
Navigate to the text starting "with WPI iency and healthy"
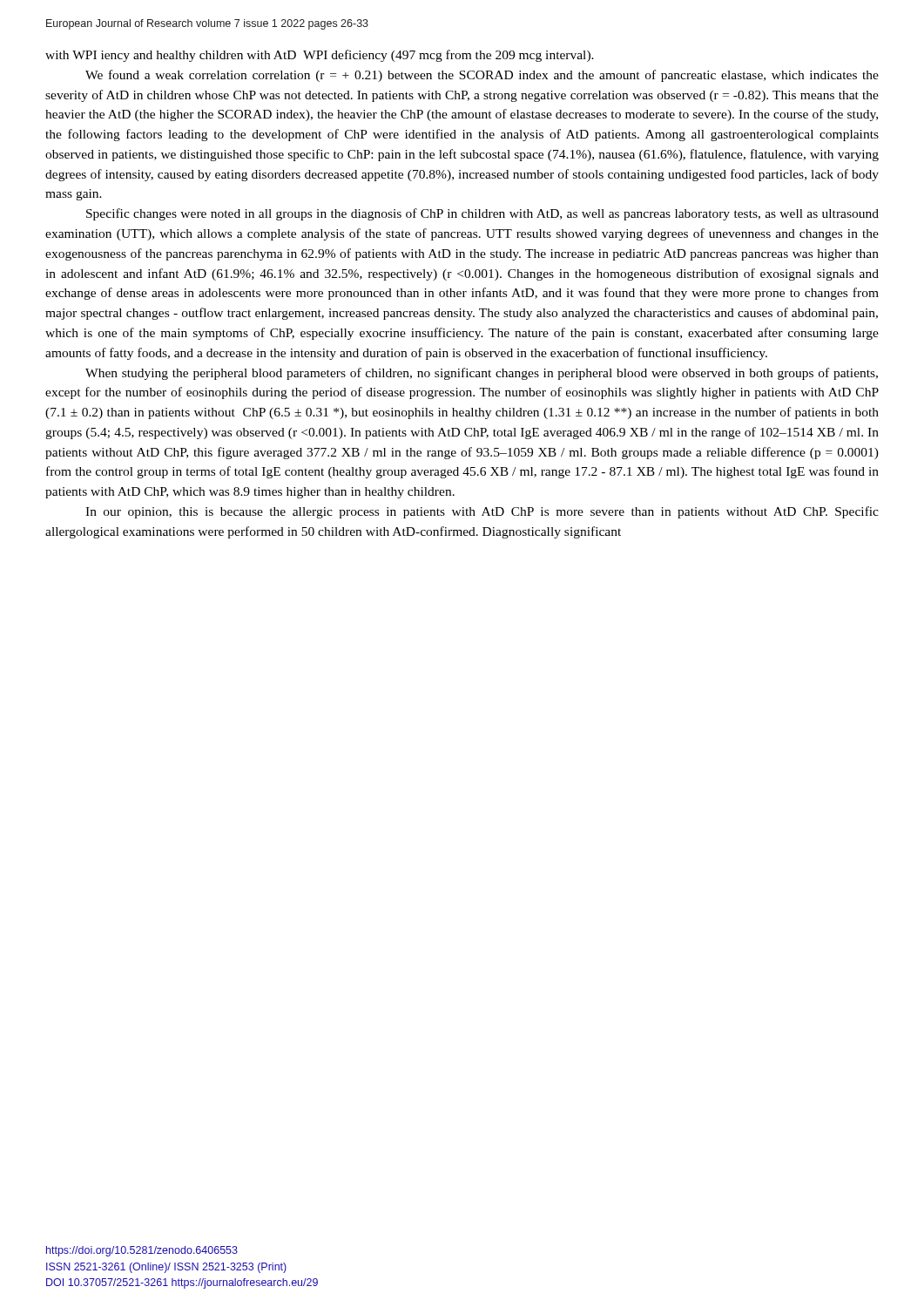462,293
